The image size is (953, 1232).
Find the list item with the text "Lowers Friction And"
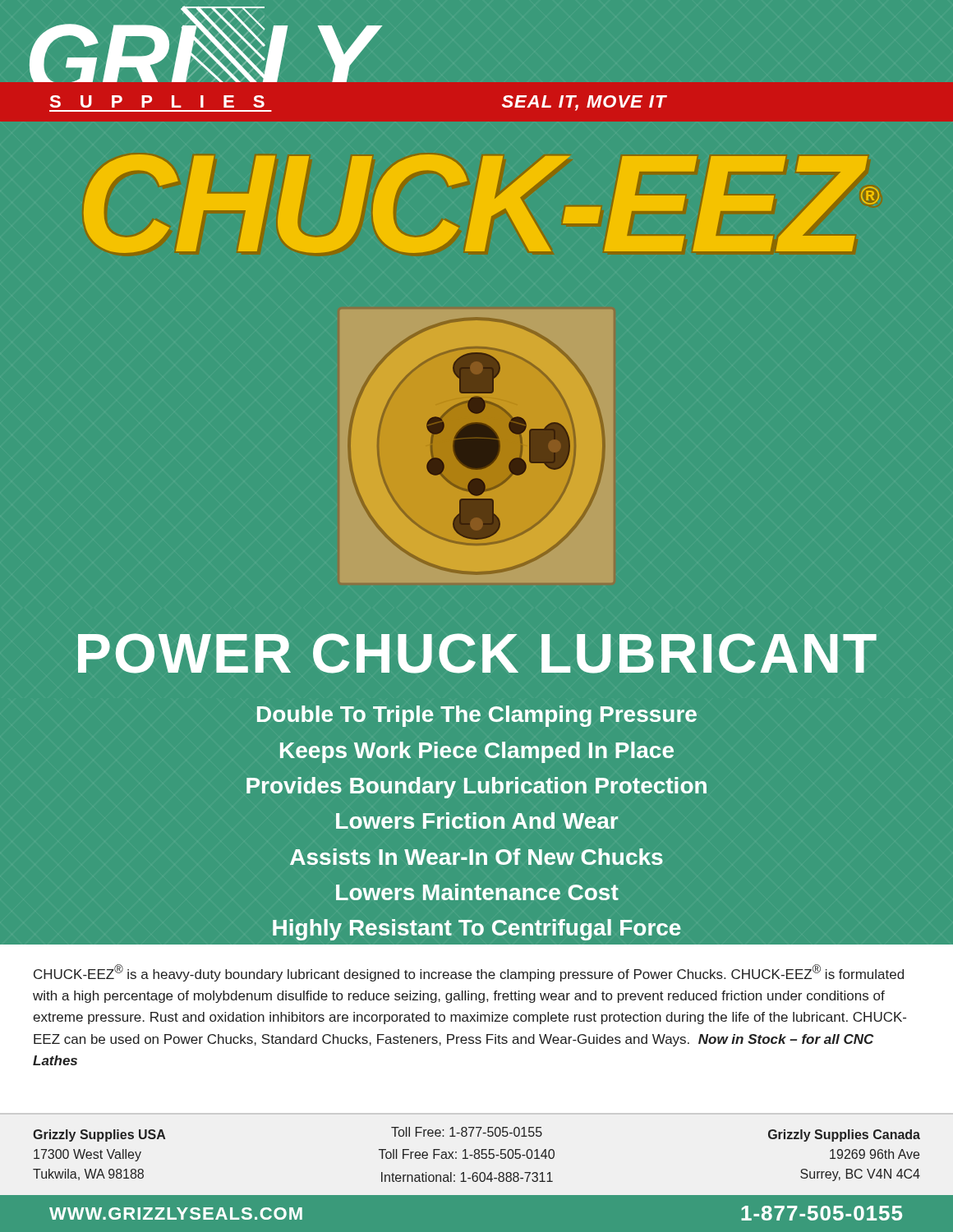click(476, 821)
